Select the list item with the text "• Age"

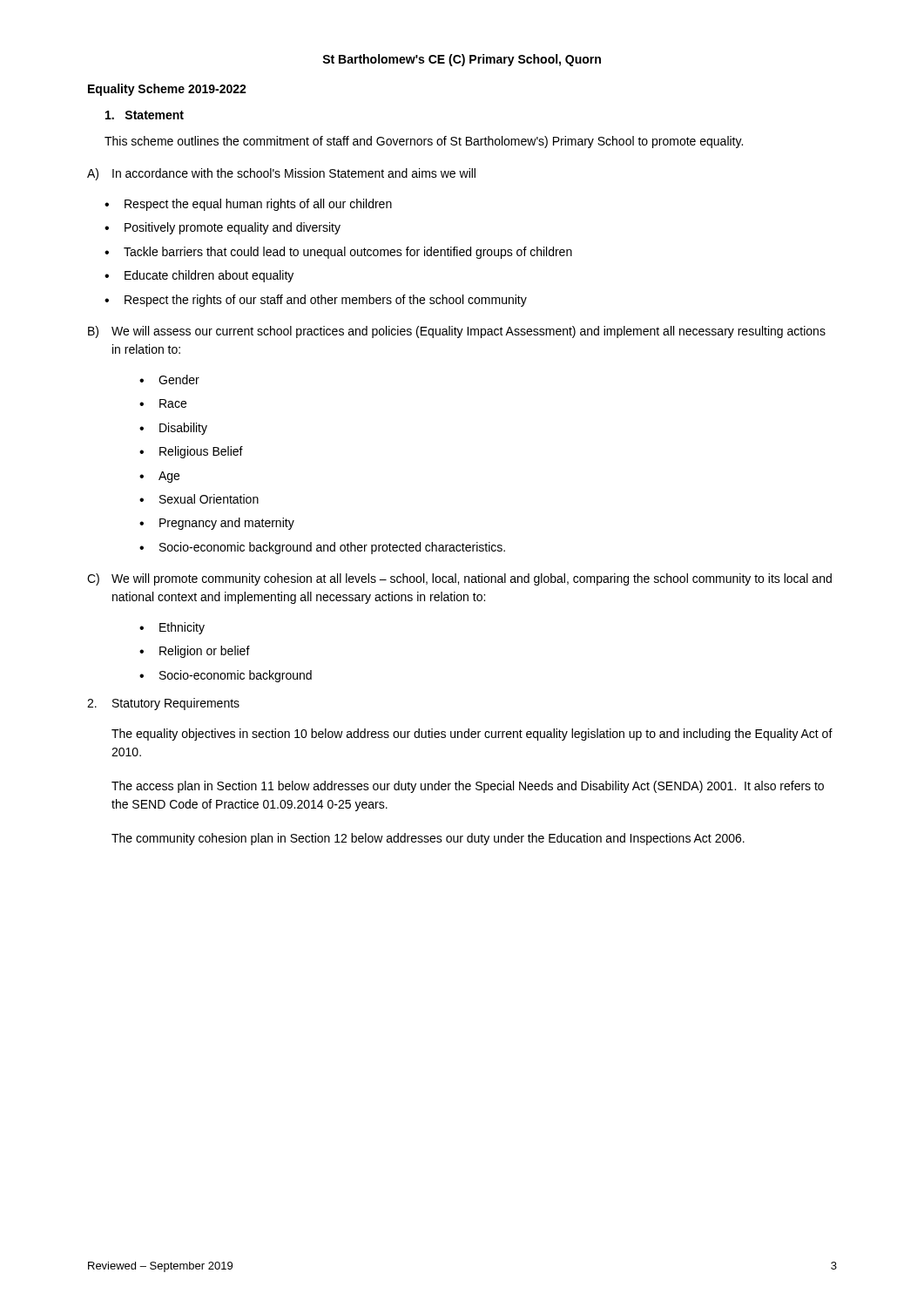[x=160, y=476]
